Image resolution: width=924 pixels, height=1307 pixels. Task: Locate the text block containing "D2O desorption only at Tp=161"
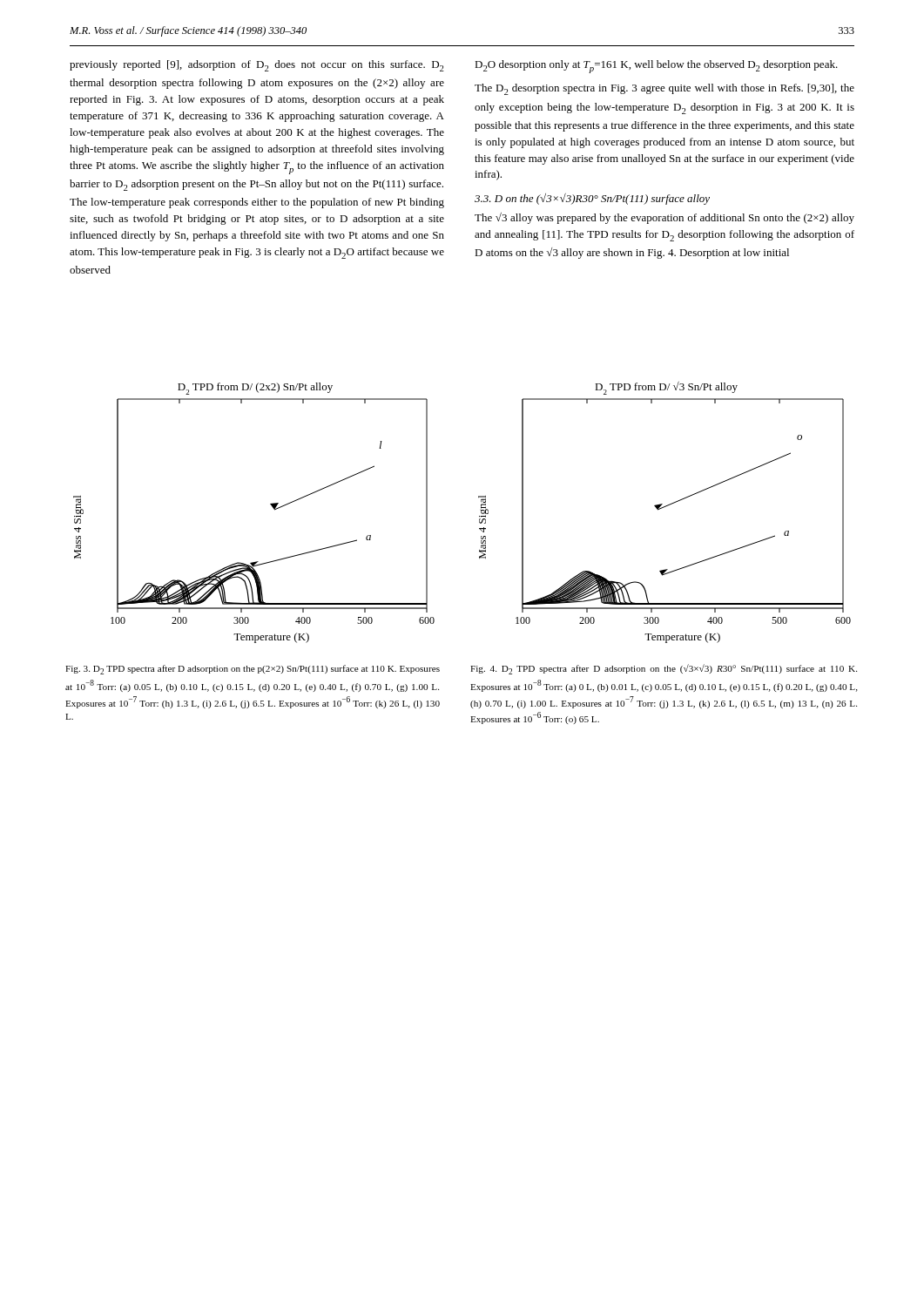point(664,120)
